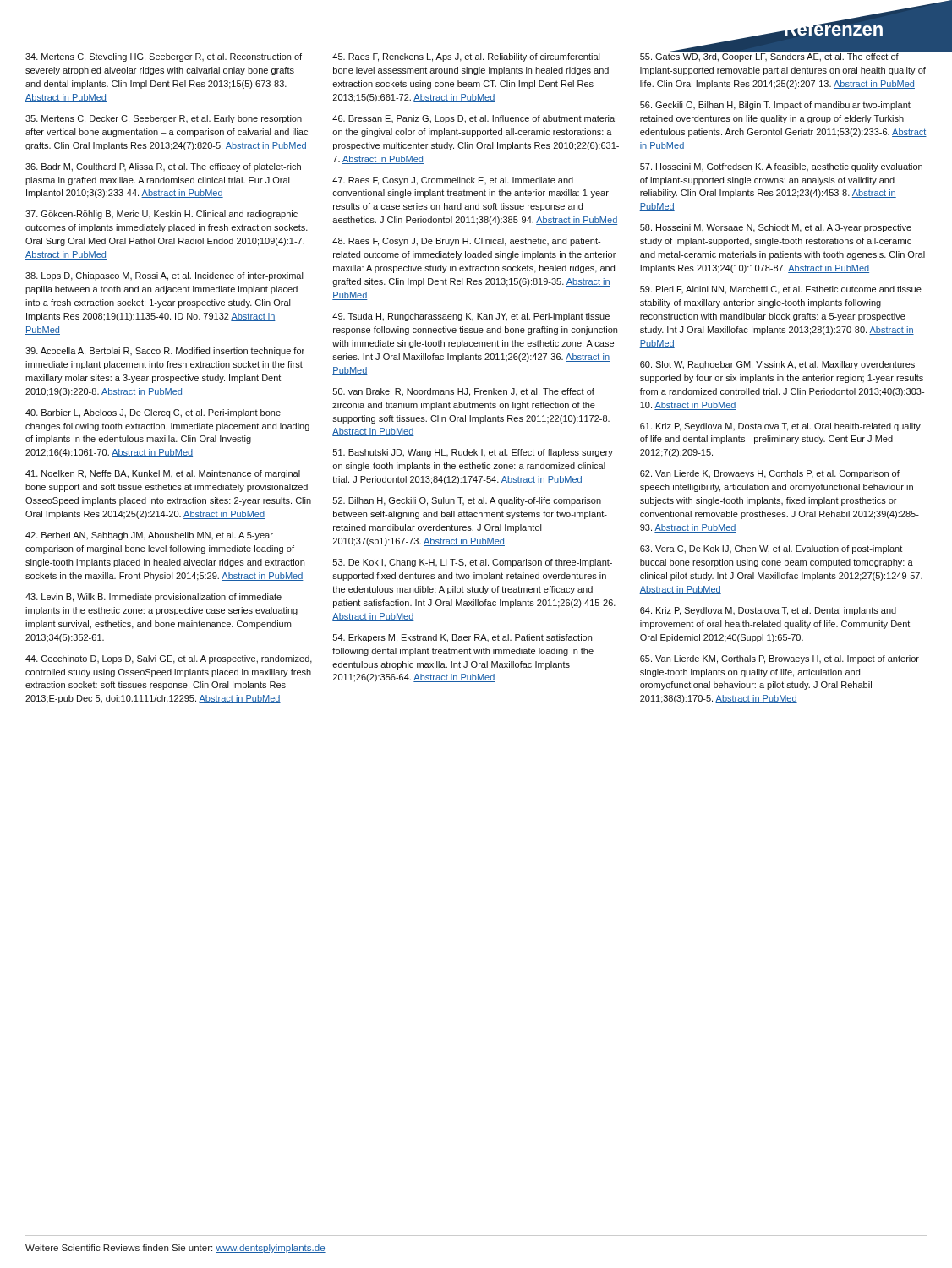The width and height of the screenshot is (952, 1268).
Task: Click on the element starting "52. Bilhan H, Geckili O,"
Action: click(x=470, y=521)
